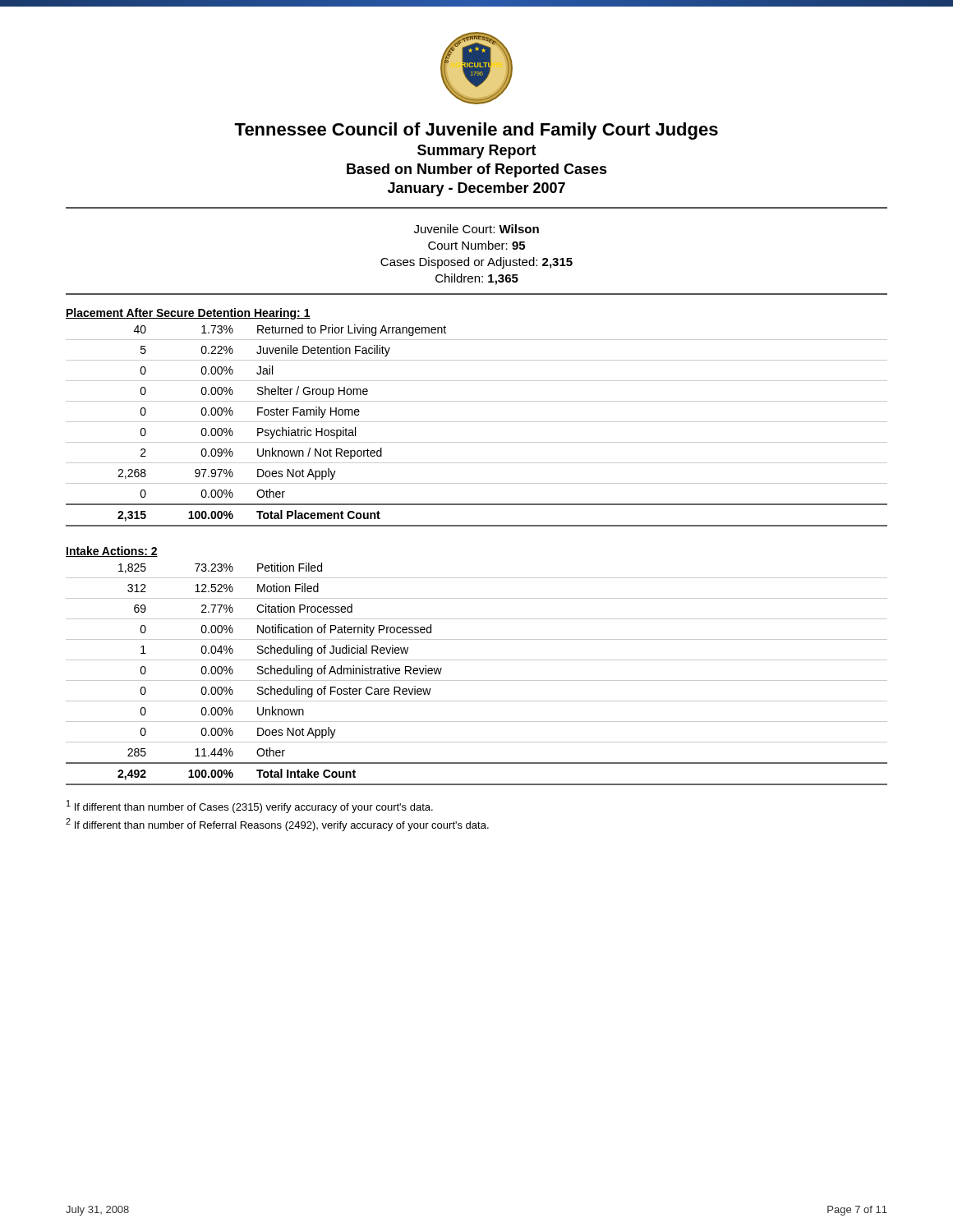Screen dimensions: 1232x953
Task: Click the passage that begins "1 If different than number of Cases"
Action: tap(250, 806)
